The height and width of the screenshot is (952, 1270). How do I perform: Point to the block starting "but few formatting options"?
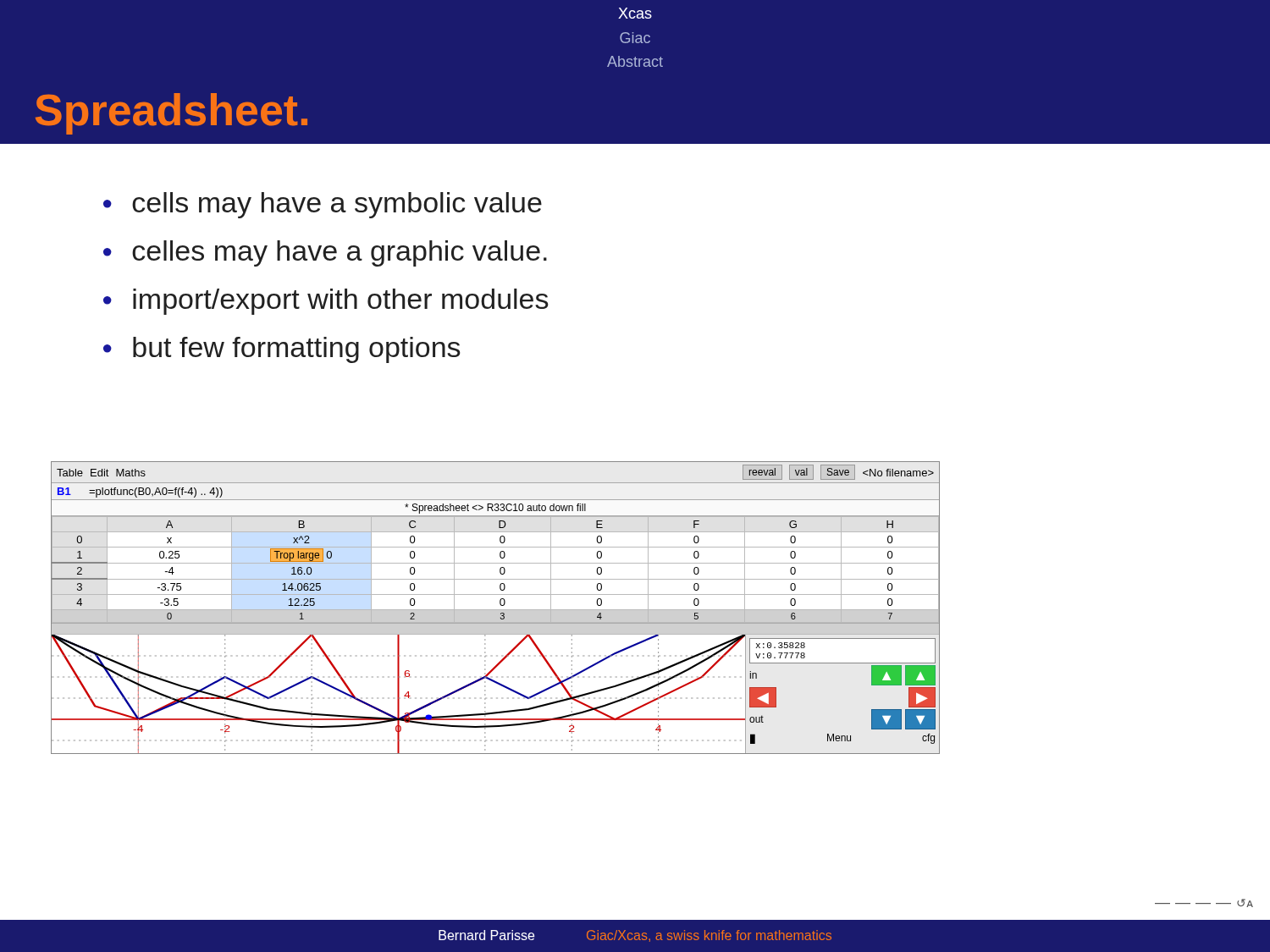[x=296, y=347]
